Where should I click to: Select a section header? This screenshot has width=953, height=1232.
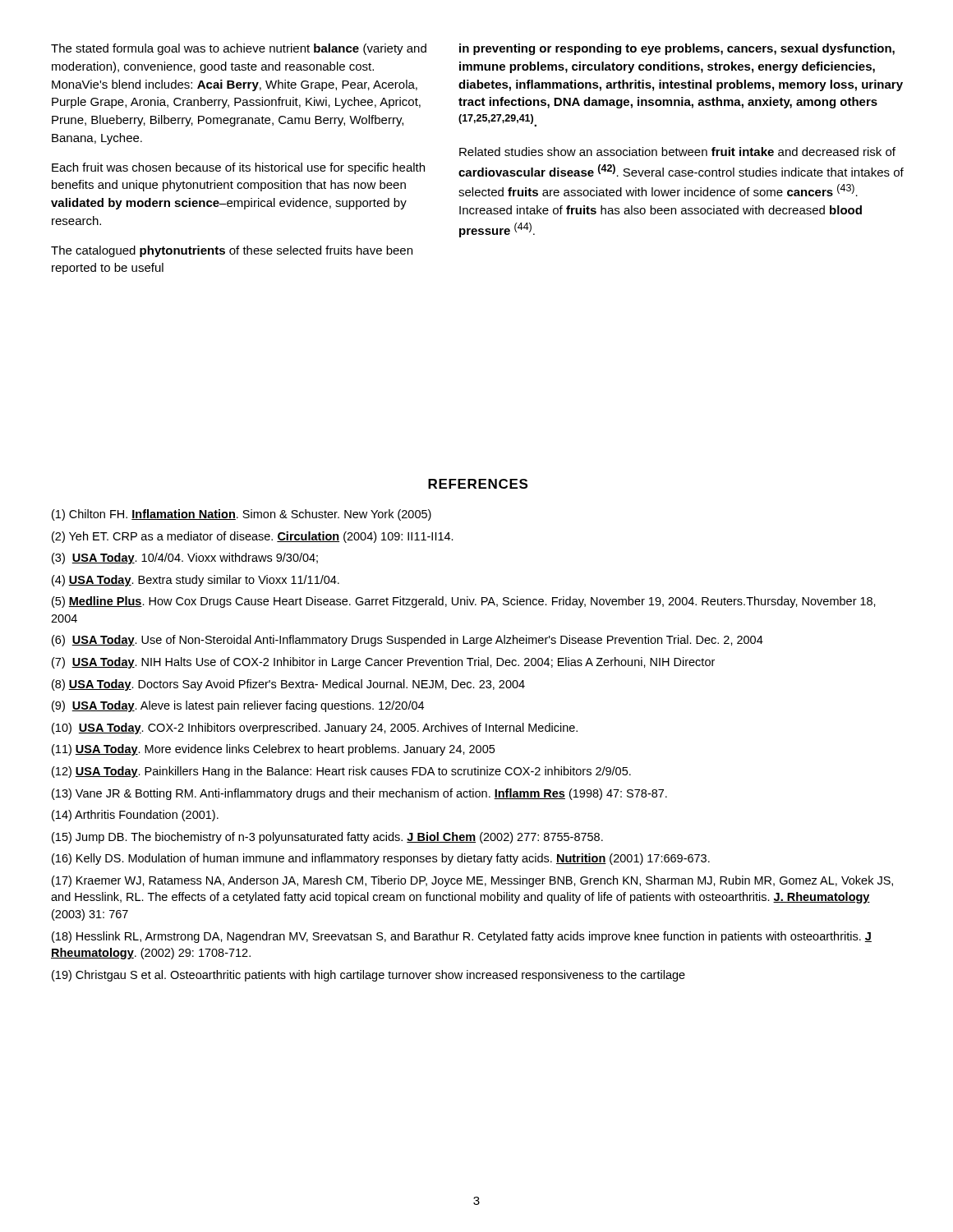coord(478,484)
